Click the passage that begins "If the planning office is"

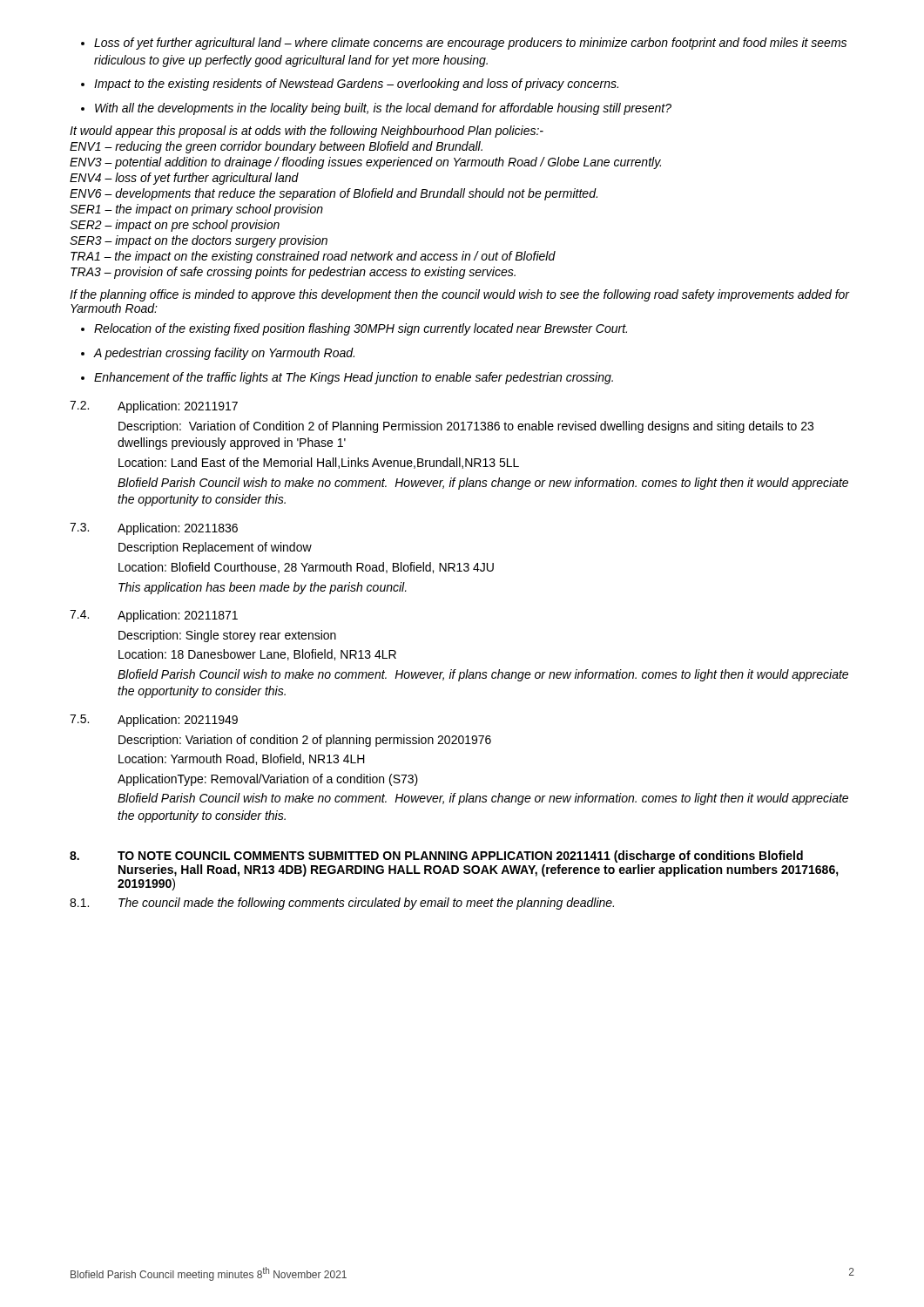[x=459, y=302]
